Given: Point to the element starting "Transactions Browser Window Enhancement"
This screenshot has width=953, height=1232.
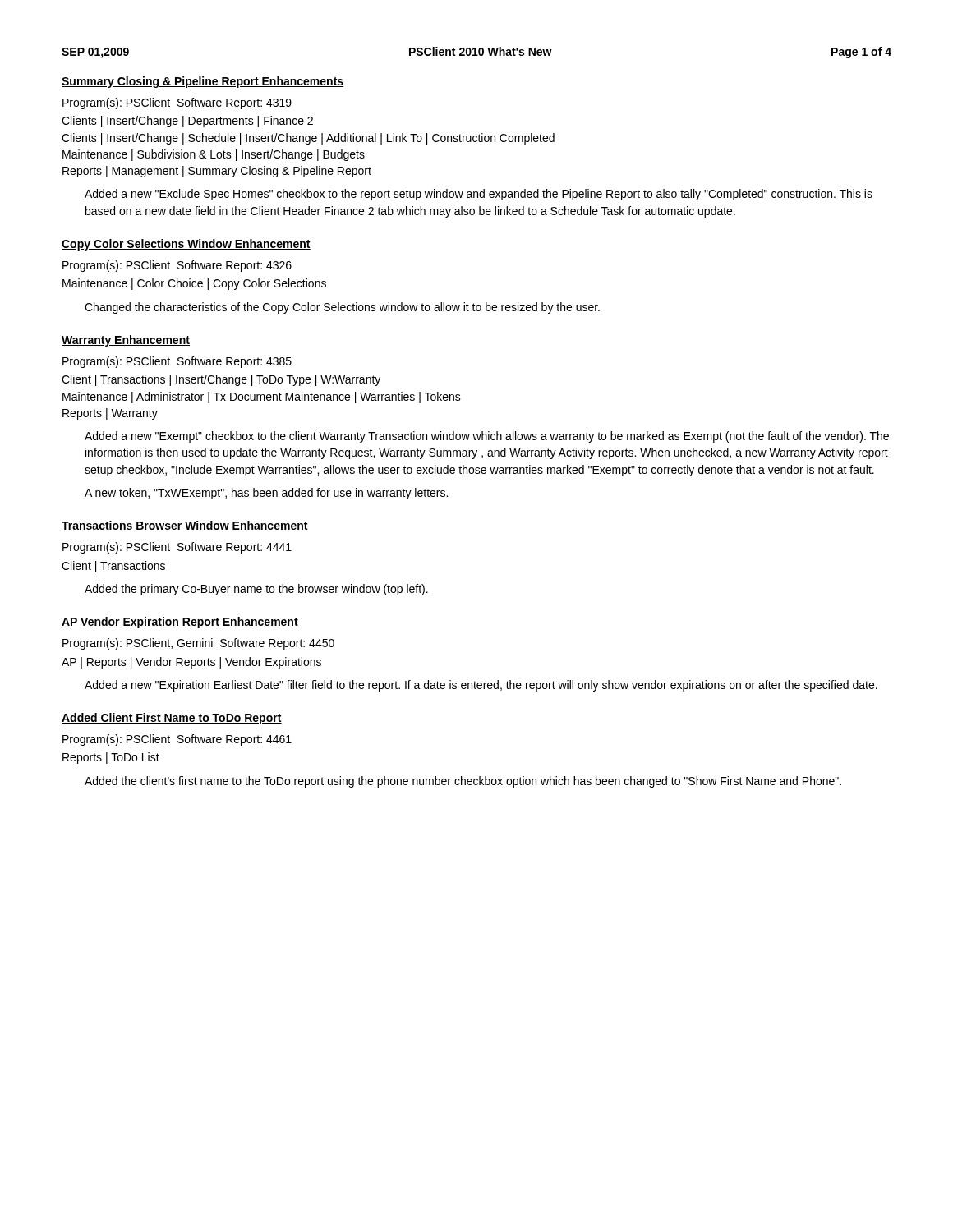Looking at the screenshot, I should click(185, 526).
